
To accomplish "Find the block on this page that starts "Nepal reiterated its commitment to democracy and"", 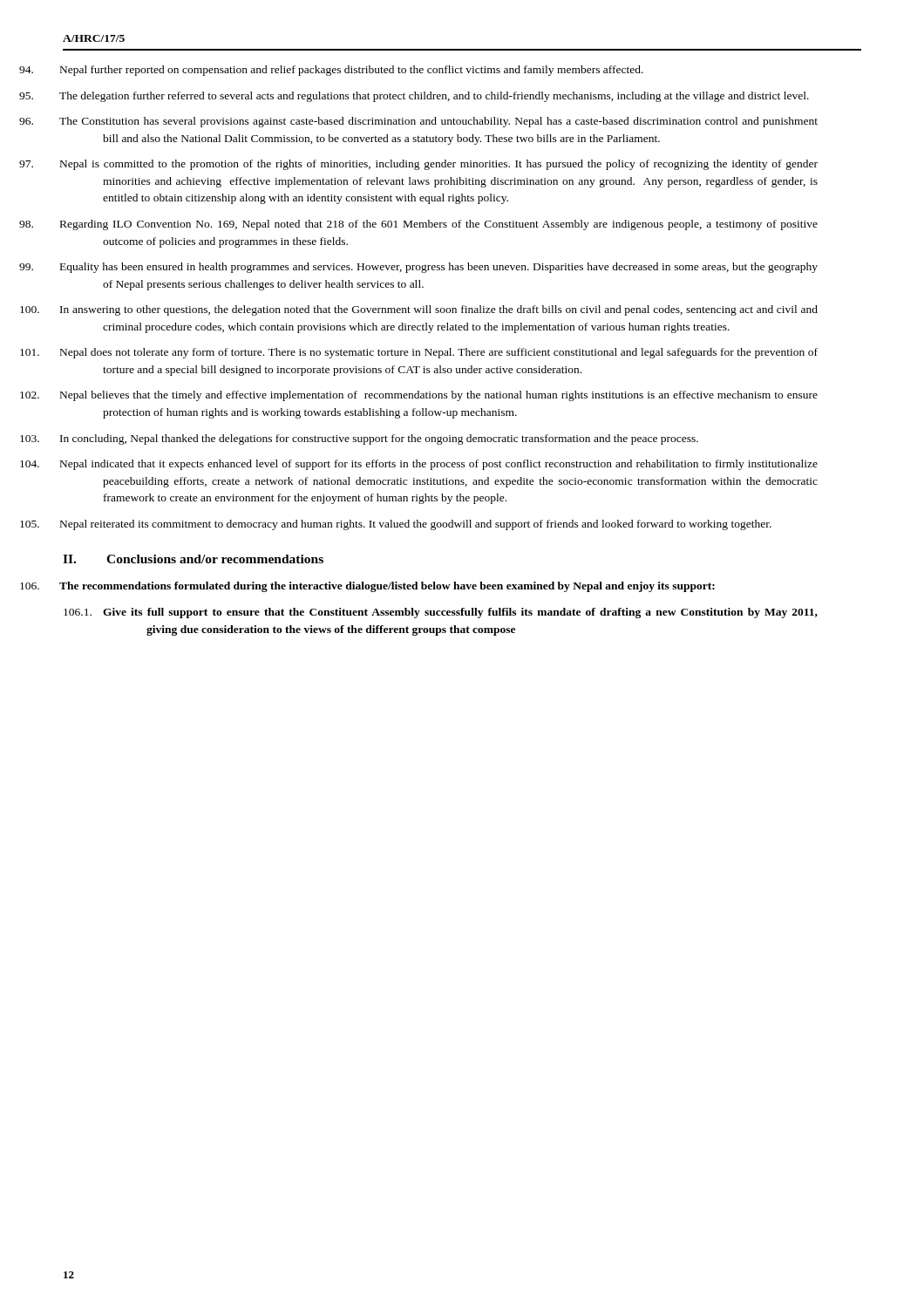I will [x=440, y=524].
